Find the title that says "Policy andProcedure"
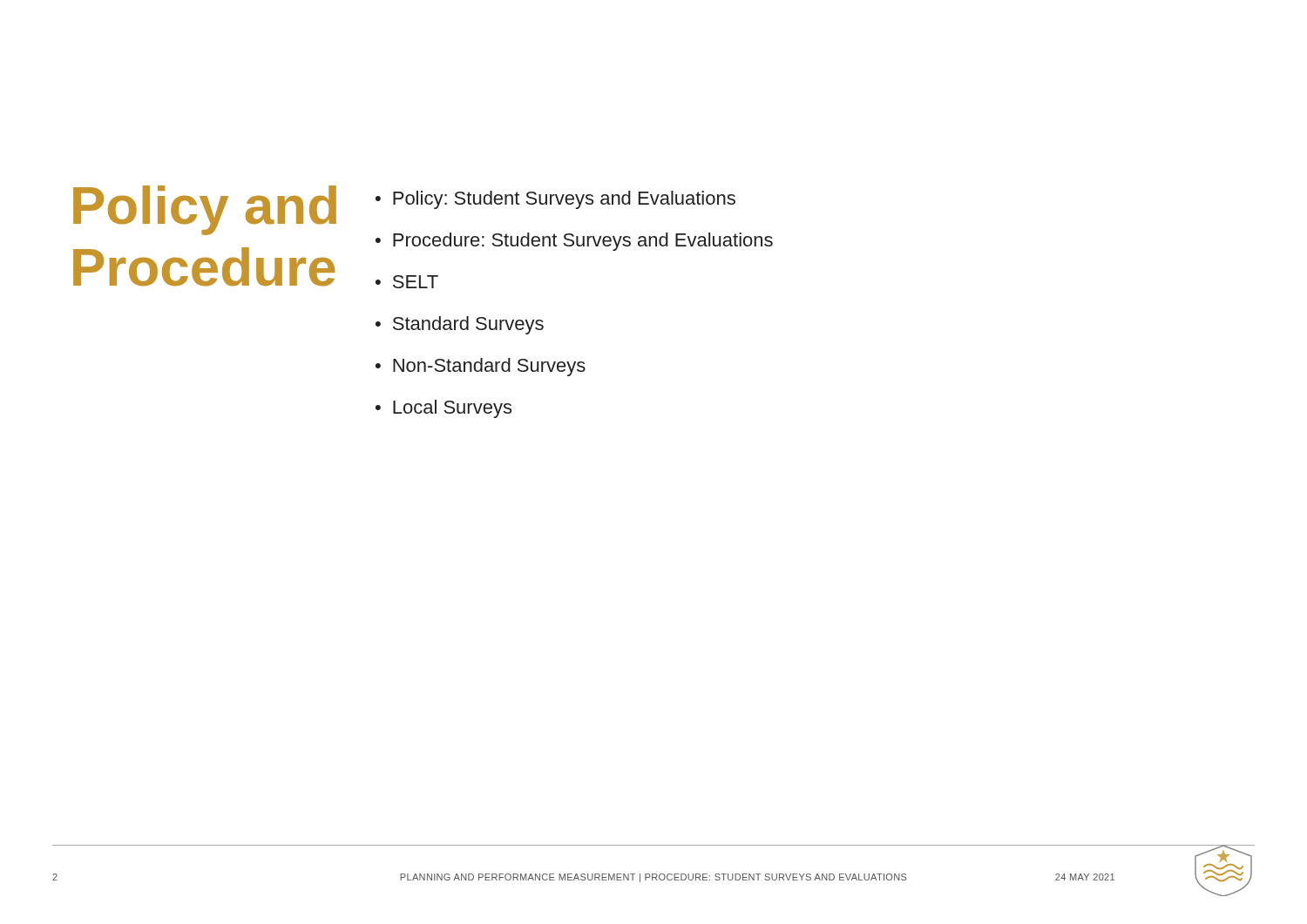 [x=209, y=236]
